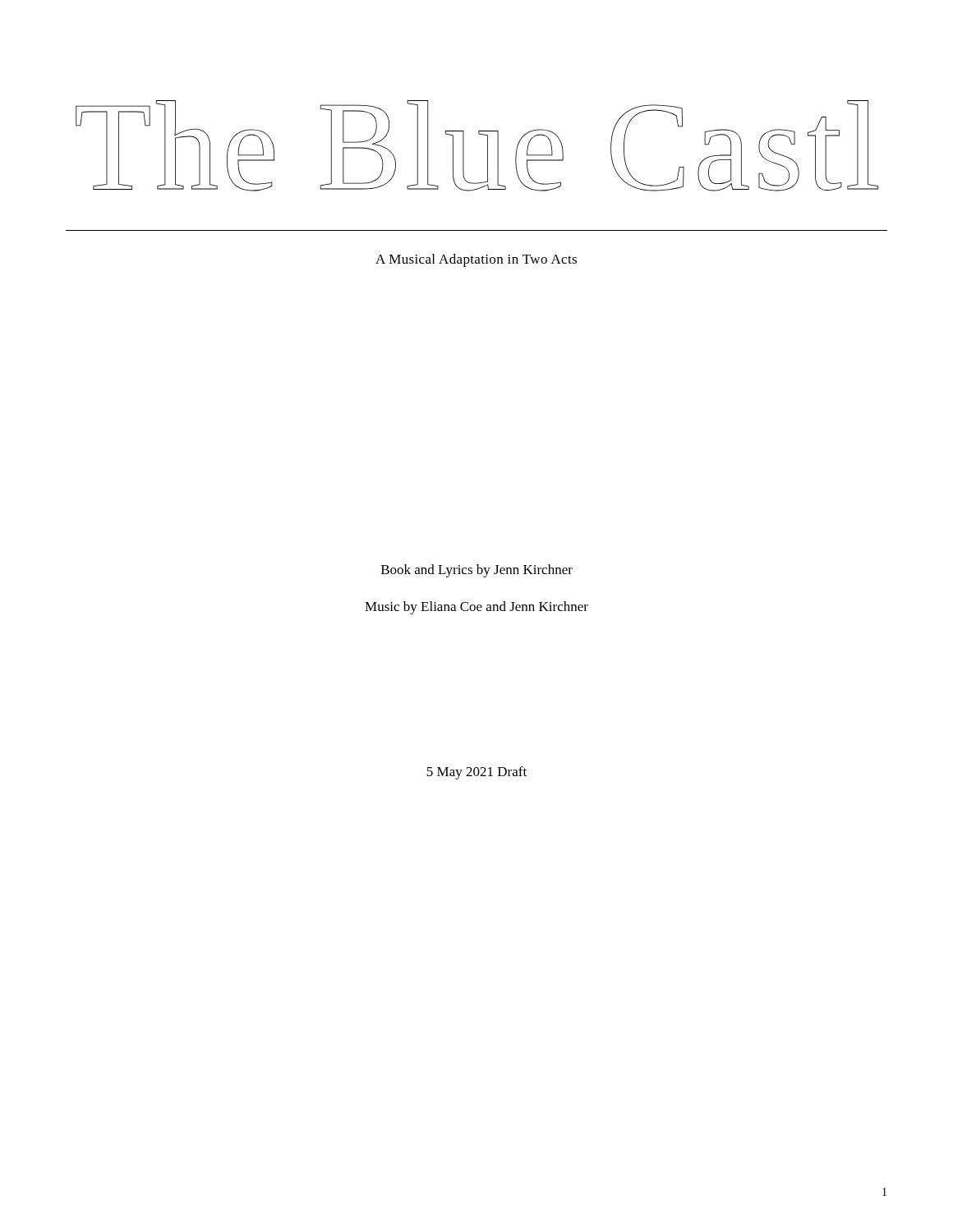
Task: Navigate to the element starting "A Musical Adaptation in Two"
Action: click(x=476, y=259)
